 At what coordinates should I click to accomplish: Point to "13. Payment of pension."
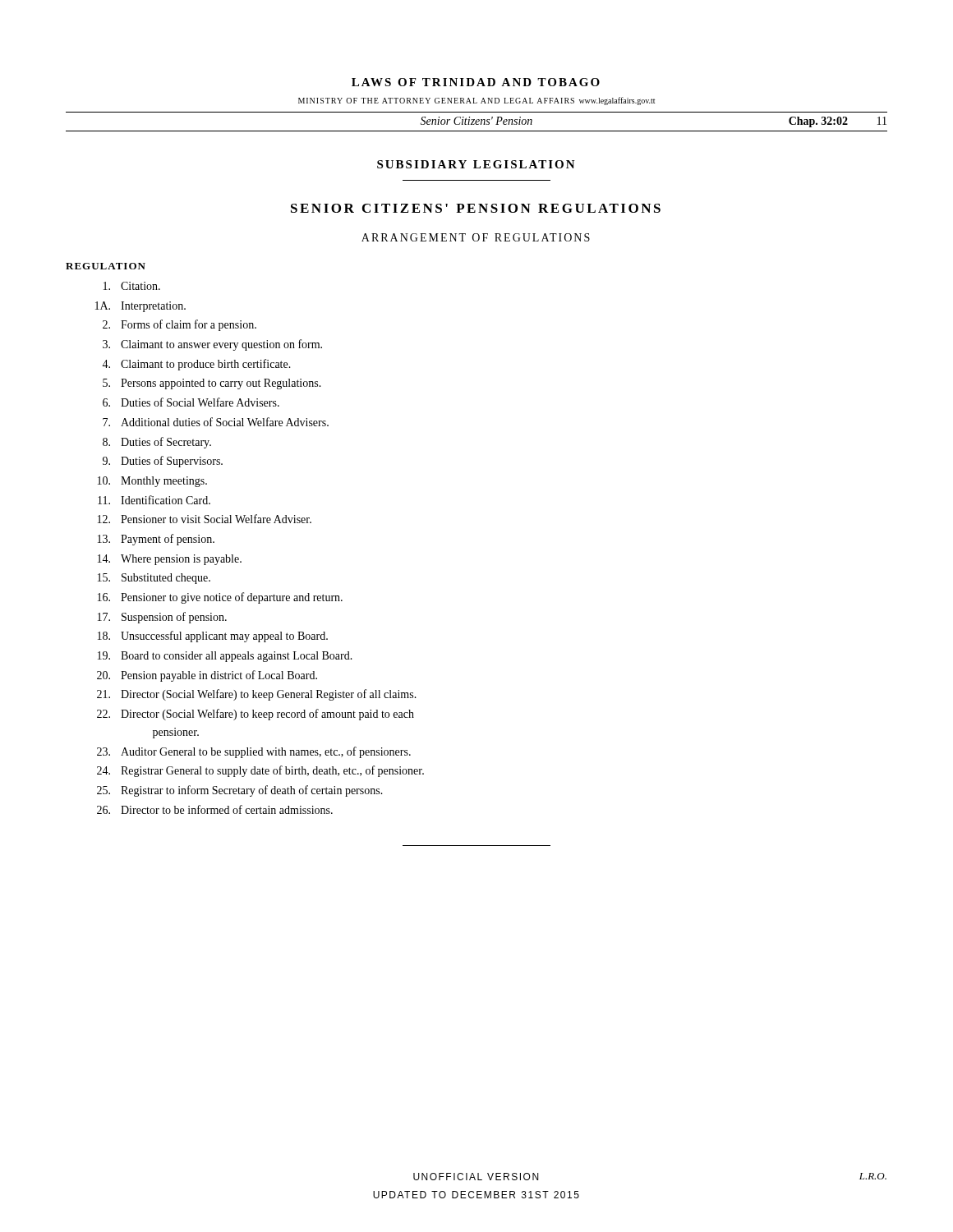tap(156, 540)
